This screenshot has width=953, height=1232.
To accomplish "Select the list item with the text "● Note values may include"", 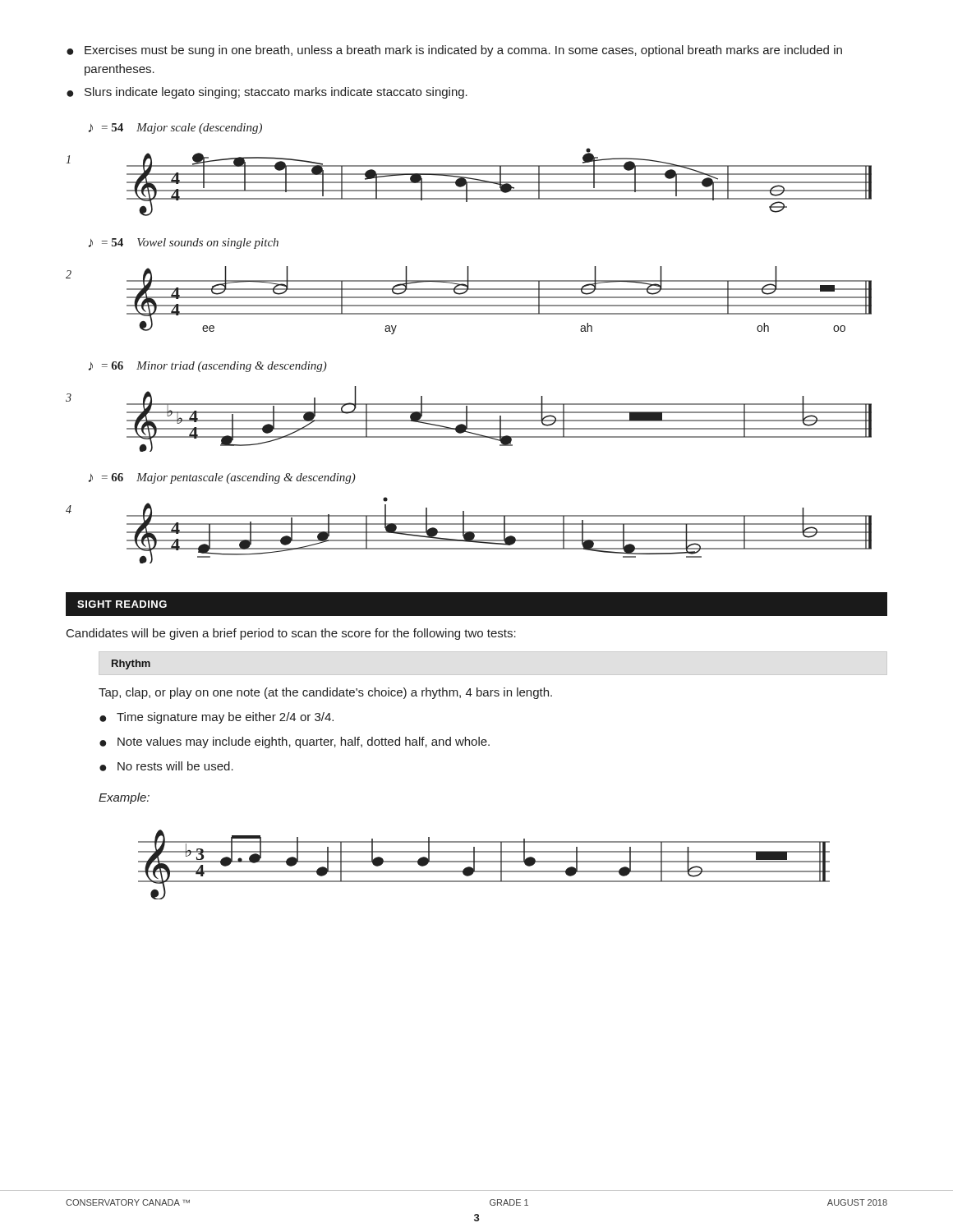I will coord(295,743).
